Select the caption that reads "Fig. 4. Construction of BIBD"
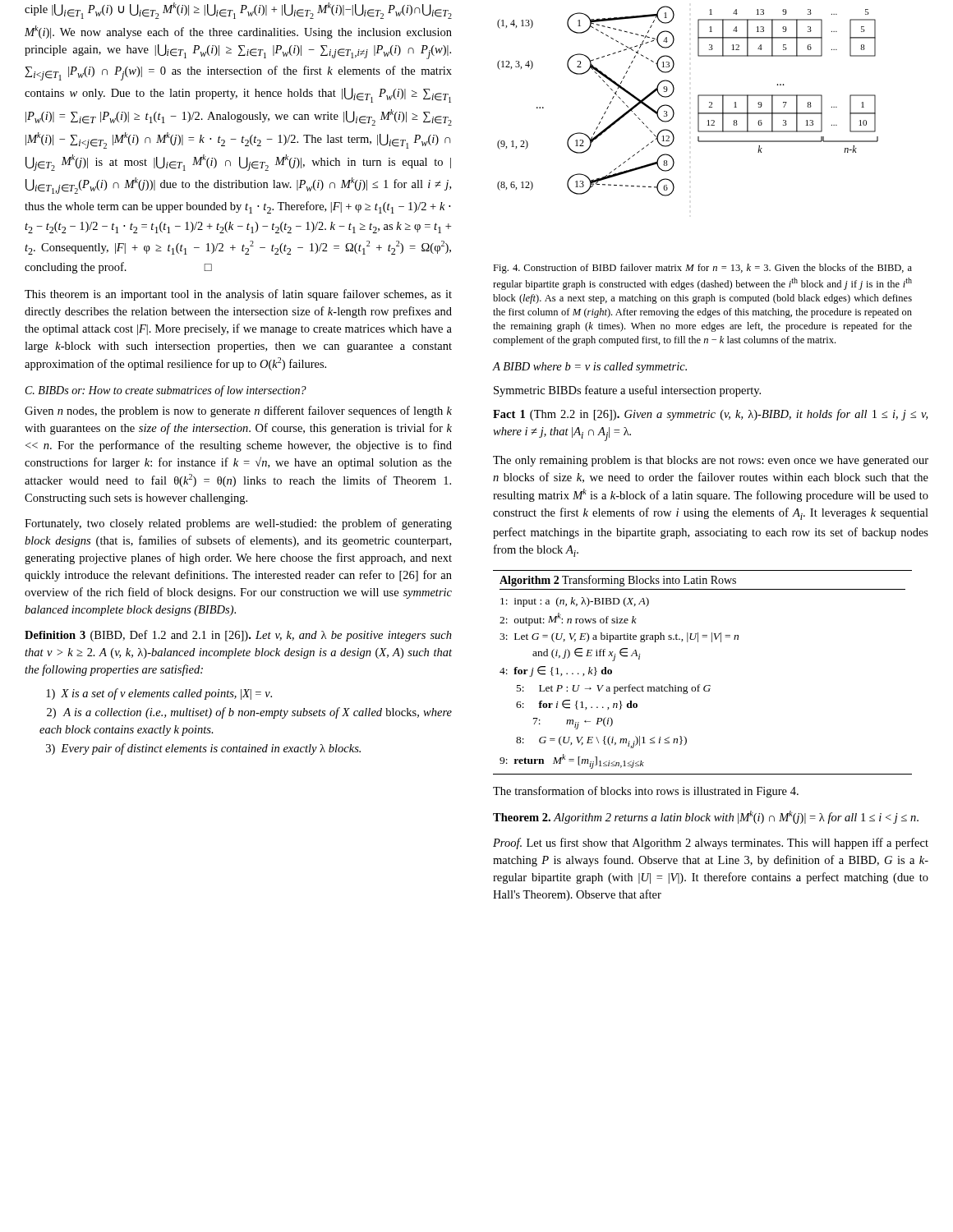Screen dimensions: 1232x953 (702, 304)
